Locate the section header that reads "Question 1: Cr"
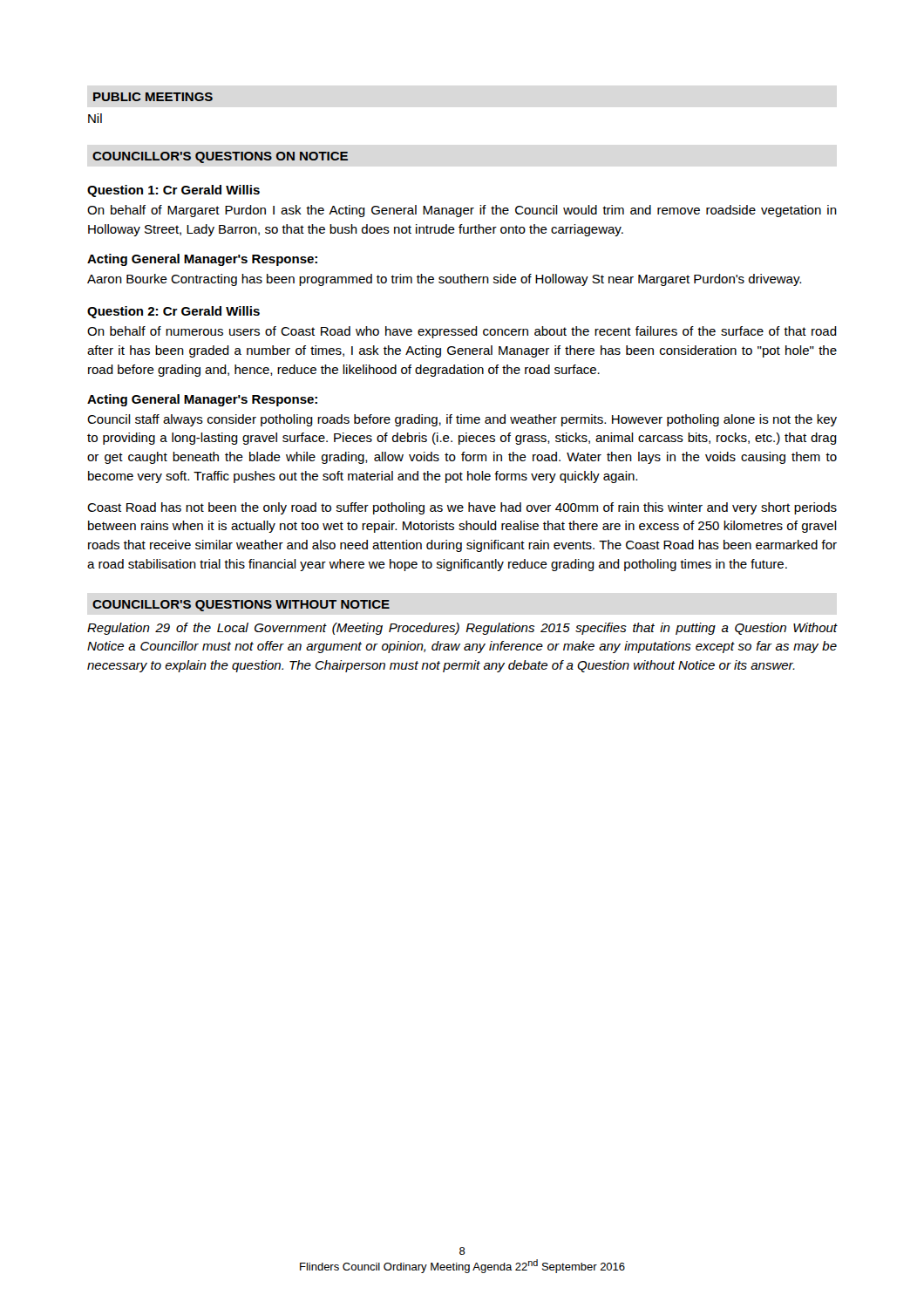The height and width of the screenshot is (1308, 924). click(174, 190)
